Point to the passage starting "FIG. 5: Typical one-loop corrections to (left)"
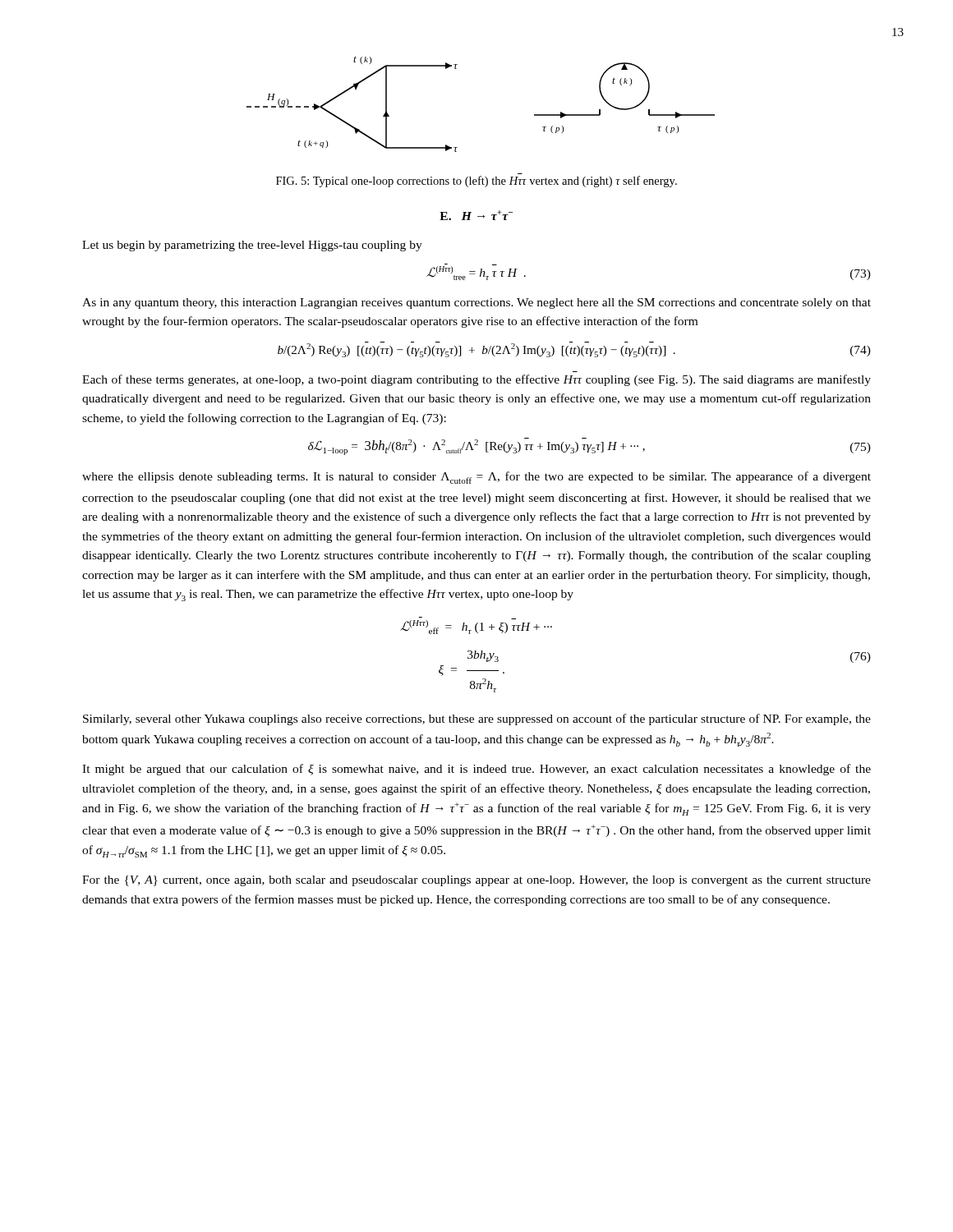 coord(476,181)
